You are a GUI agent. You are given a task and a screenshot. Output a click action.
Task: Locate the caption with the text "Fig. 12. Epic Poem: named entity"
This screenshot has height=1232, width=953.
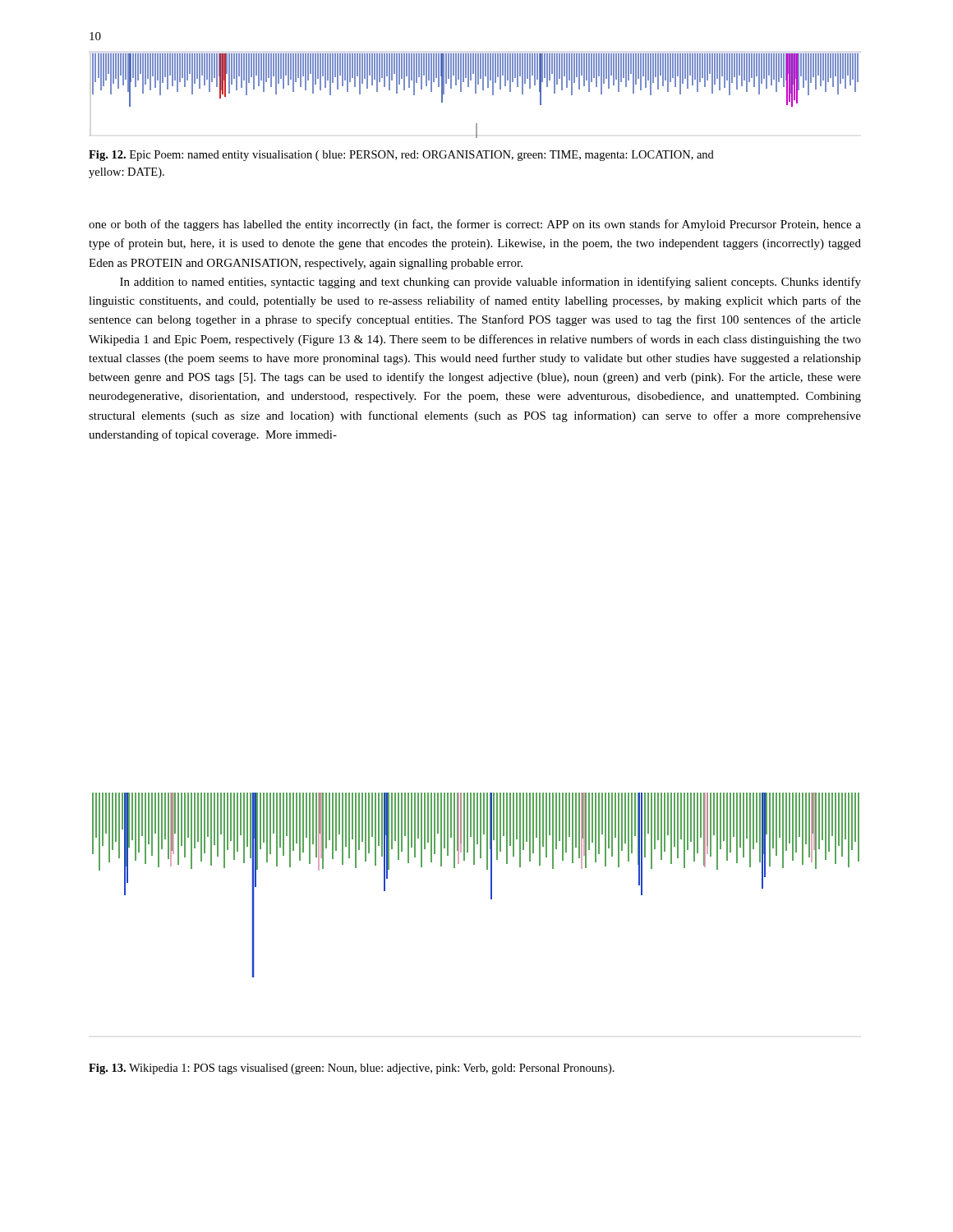coord(401,163)
